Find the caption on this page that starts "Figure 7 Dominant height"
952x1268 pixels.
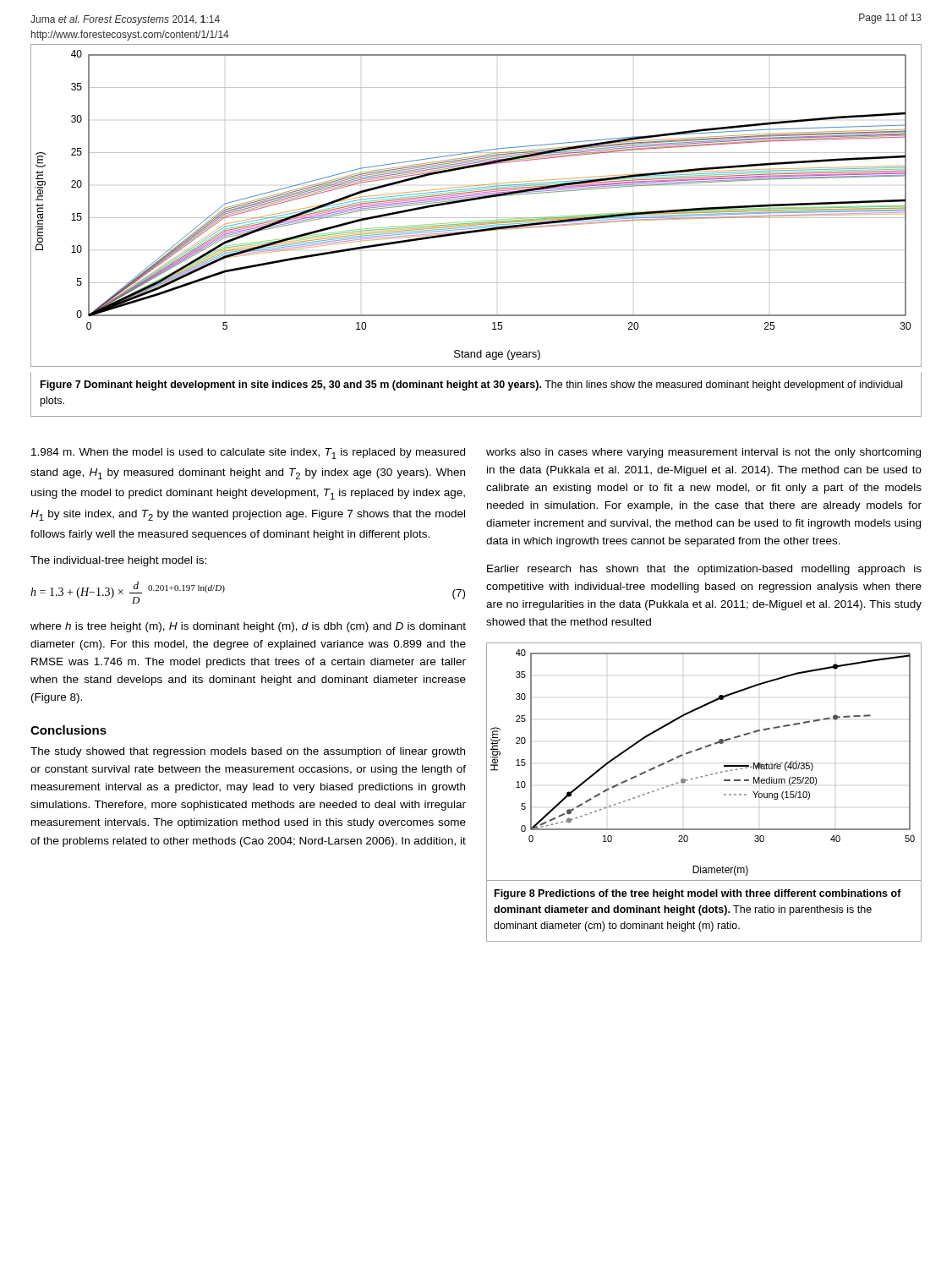471,393
